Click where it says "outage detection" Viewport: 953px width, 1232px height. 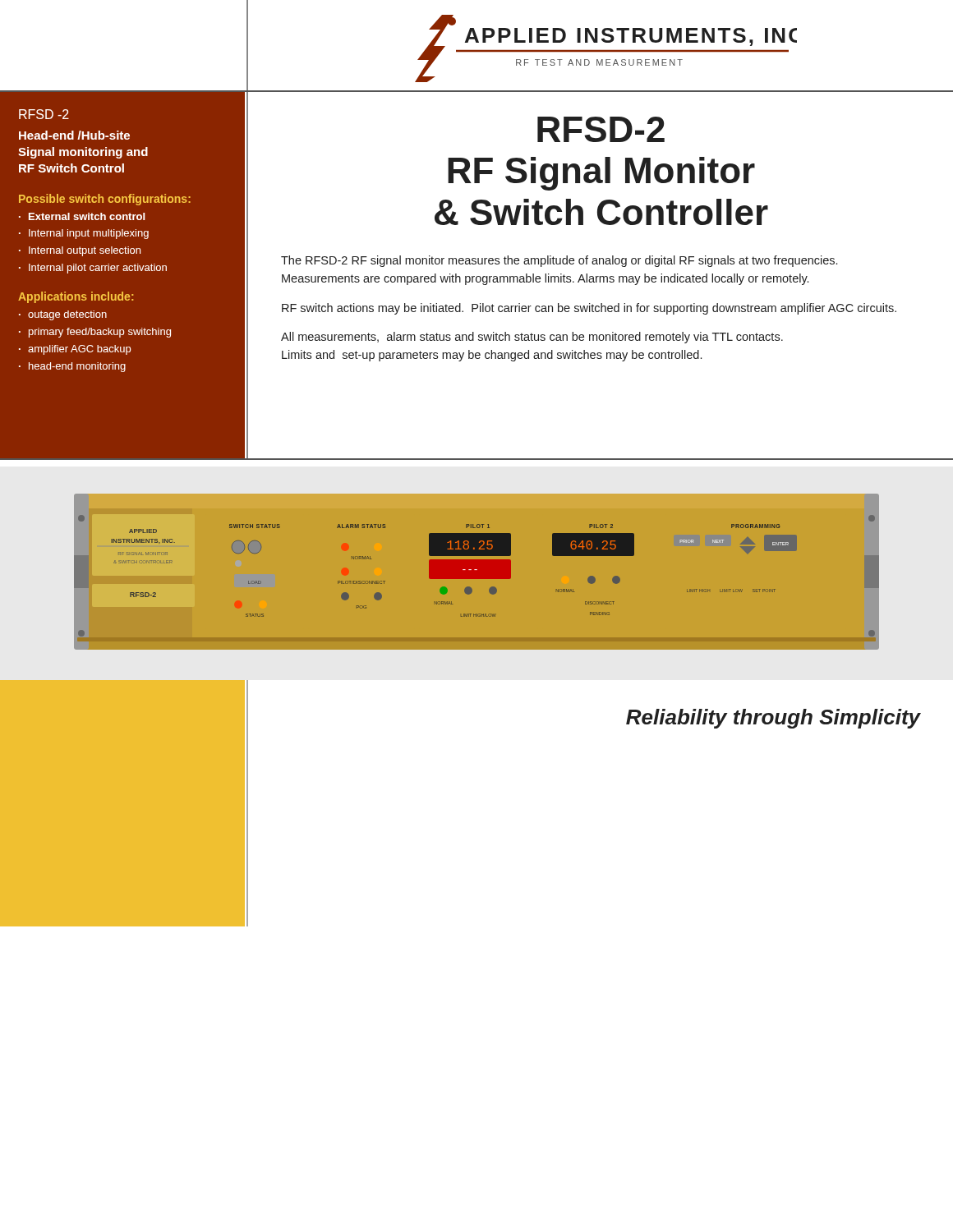tap(67, 314)
